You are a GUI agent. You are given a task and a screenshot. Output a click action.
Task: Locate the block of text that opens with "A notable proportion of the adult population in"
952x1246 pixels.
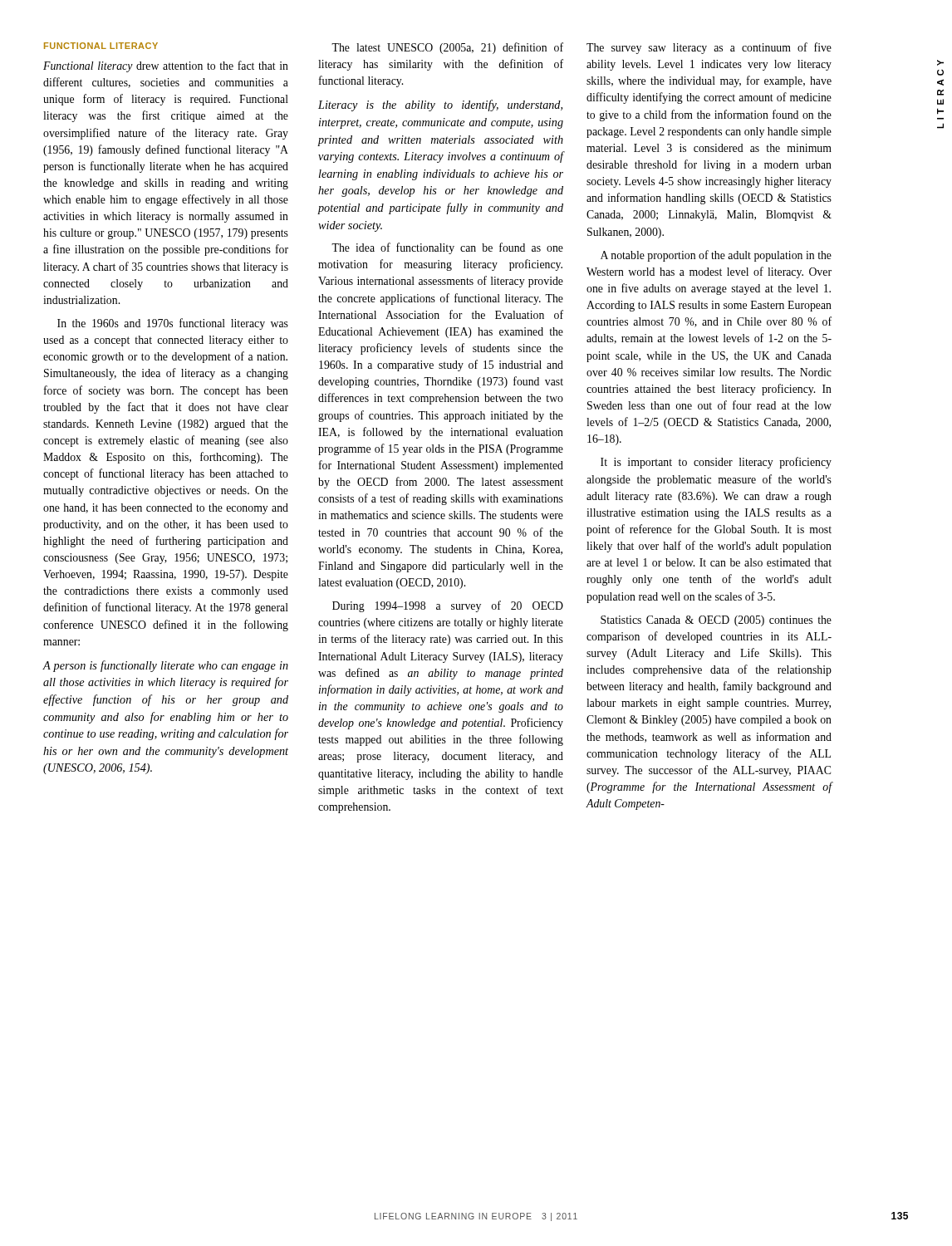click(709, 348)
